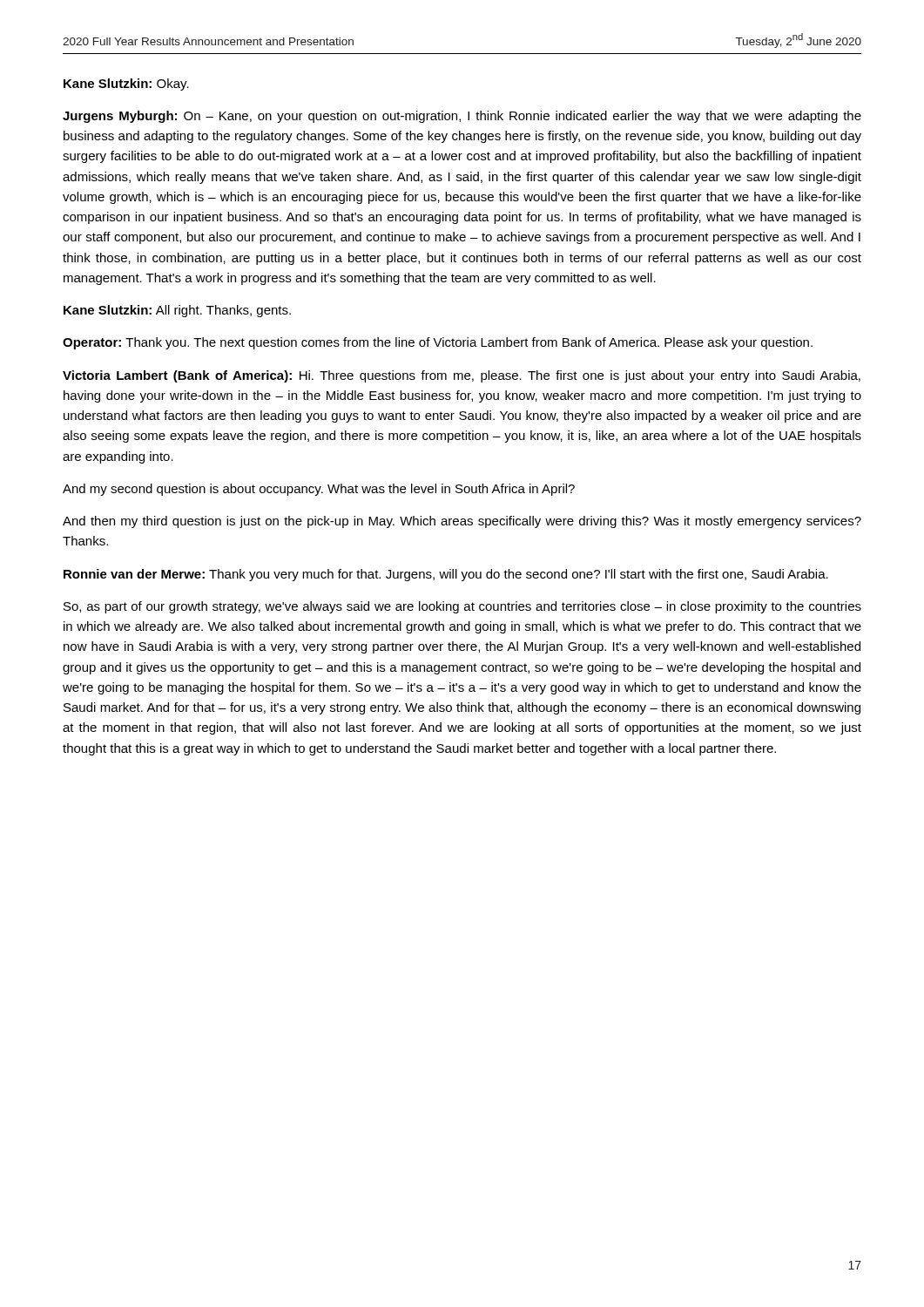Find the block on this page that starts "So, as part of our growth"
Viewport: 924px width, 1307px height.
pyautogui.click(x=462, y=677)
